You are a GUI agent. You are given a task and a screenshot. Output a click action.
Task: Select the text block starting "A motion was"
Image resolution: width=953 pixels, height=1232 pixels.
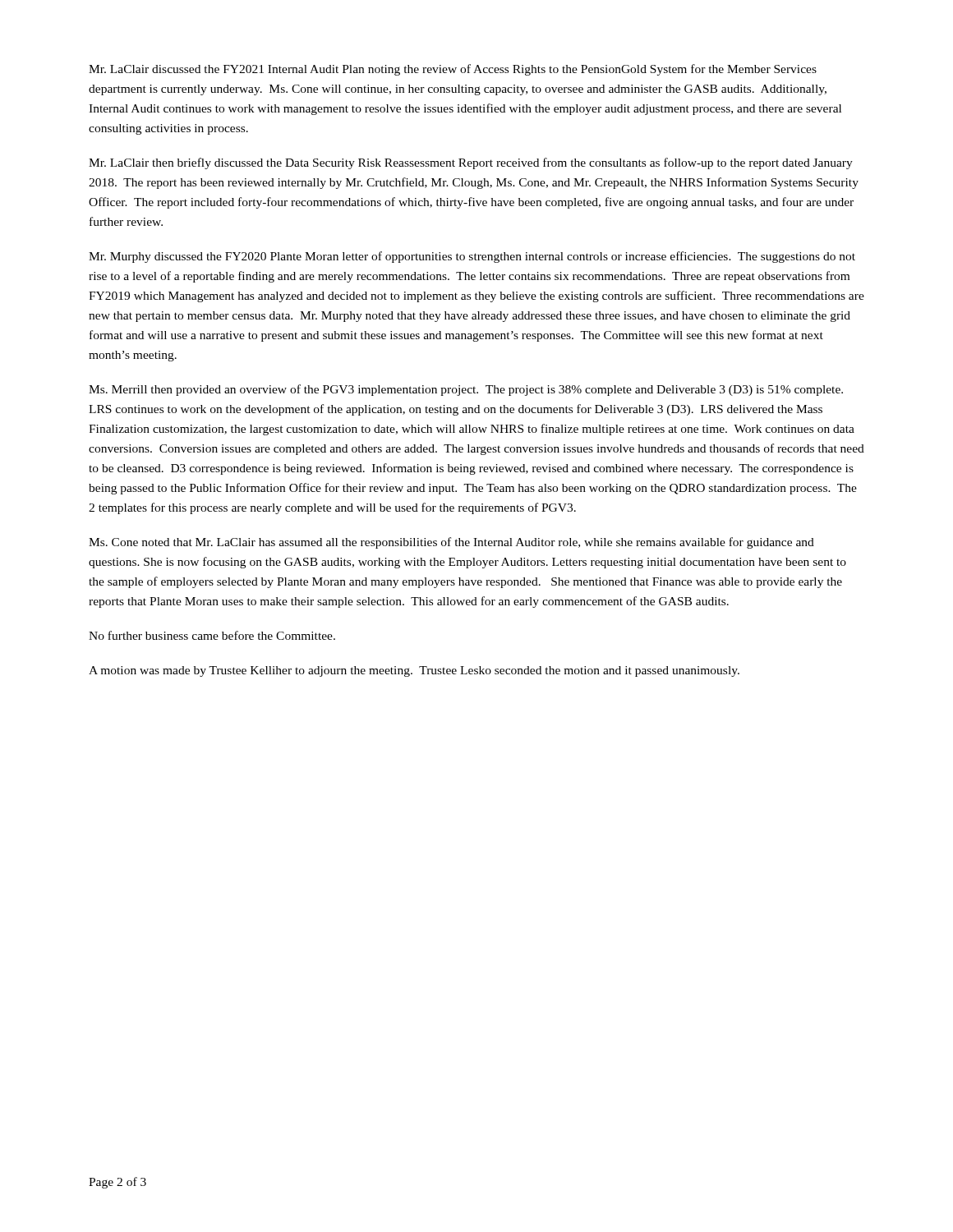(414, 670)
